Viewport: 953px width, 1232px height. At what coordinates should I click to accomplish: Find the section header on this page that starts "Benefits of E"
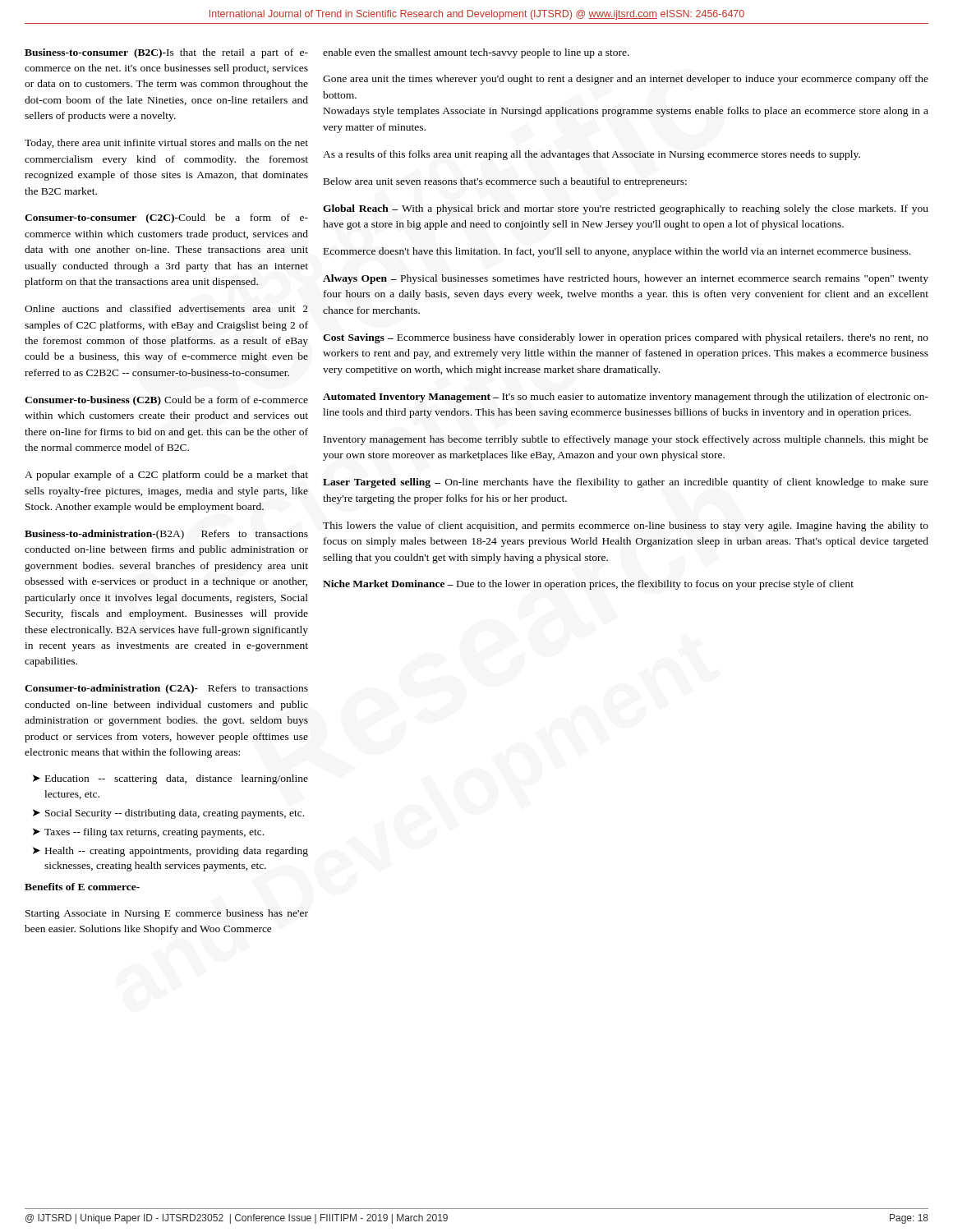click(82, 887)
